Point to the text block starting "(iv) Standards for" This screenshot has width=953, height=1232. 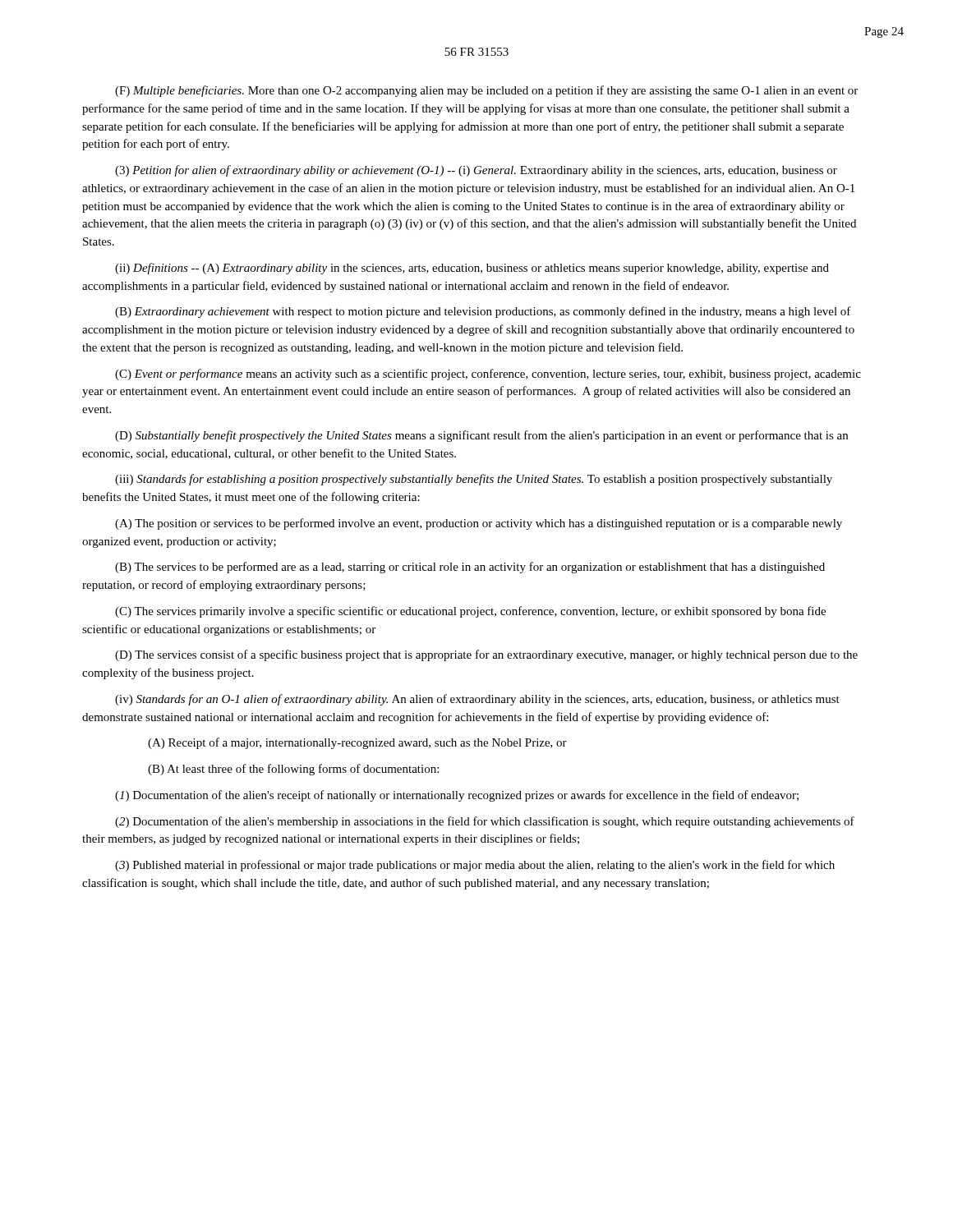(461, 708)
